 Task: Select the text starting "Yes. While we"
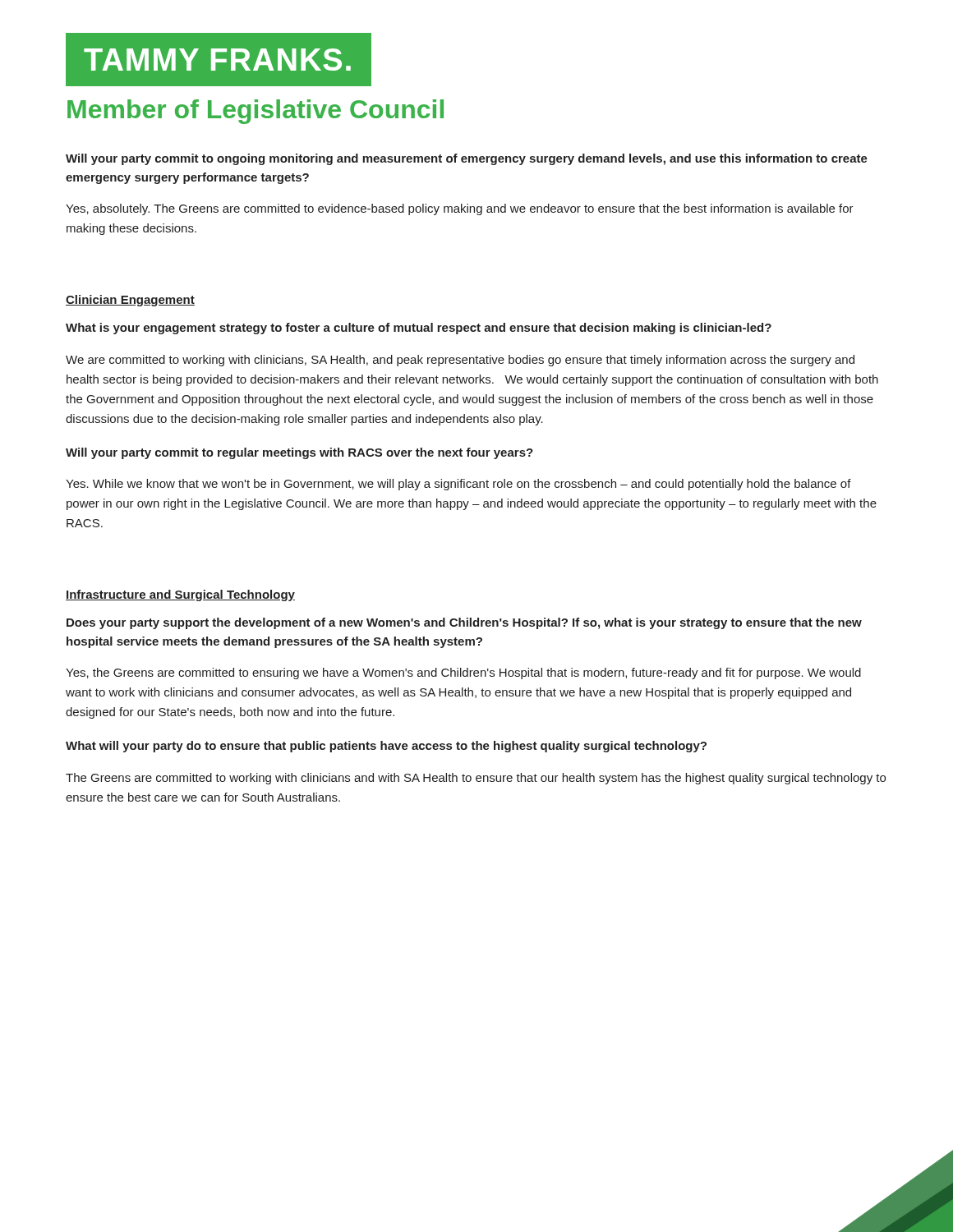click(x=476, y=504)
